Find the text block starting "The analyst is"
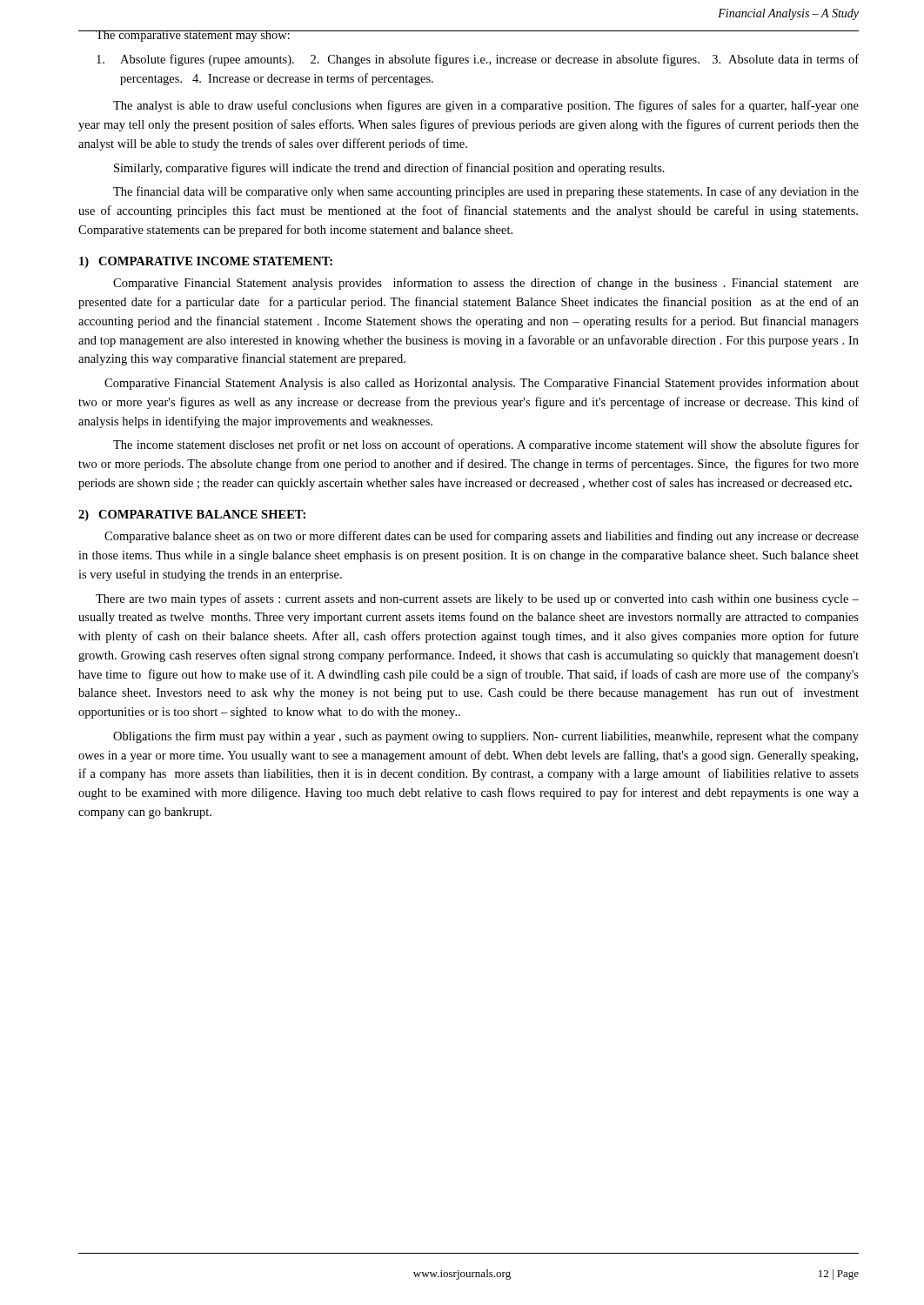Image resolution: width=924 pixels, height=1305 pixels. tap(469, 168)
